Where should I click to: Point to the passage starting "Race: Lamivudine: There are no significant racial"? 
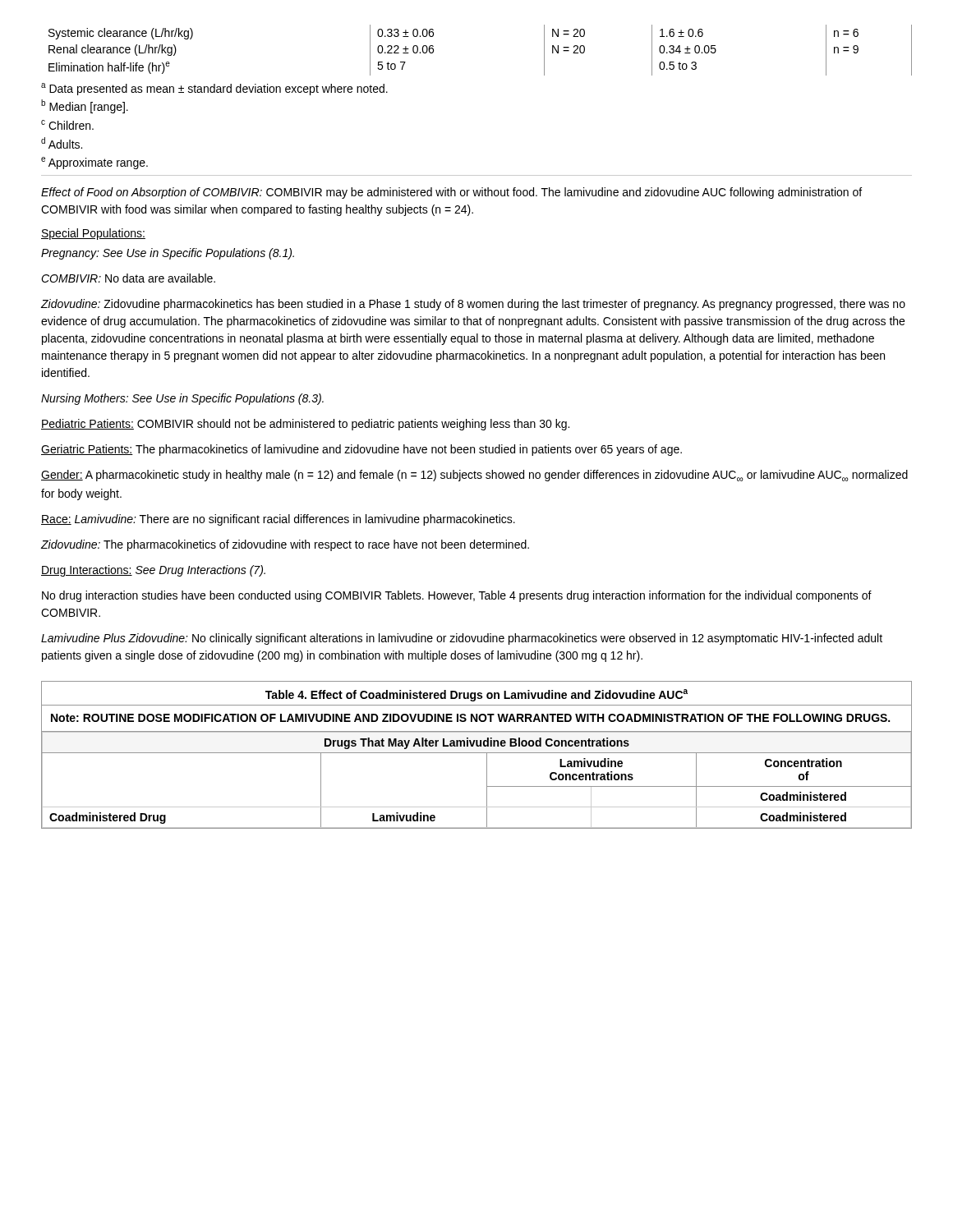point(278,519)
